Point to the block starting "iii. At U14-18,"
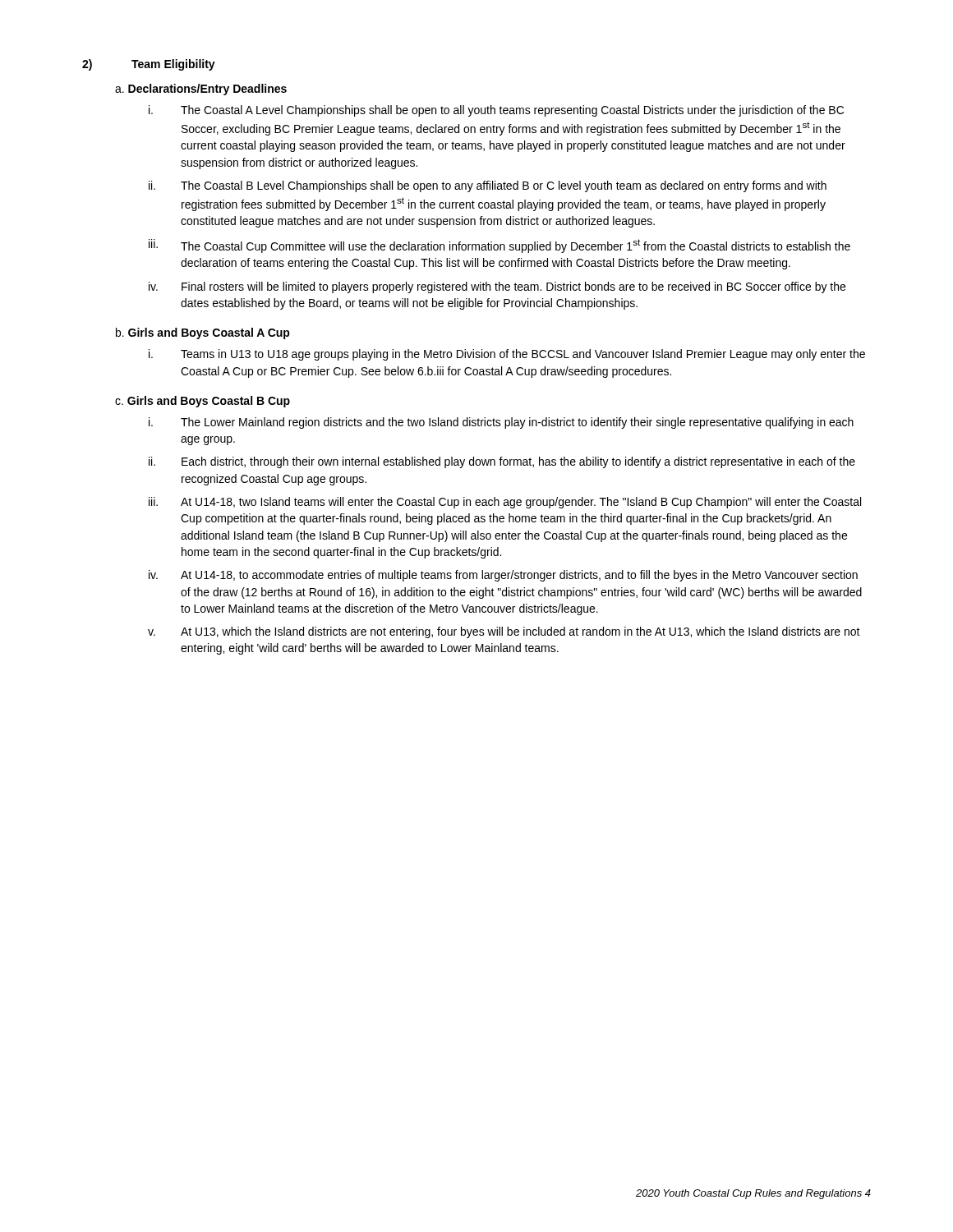953x1232 pixels. click(509, 527)
